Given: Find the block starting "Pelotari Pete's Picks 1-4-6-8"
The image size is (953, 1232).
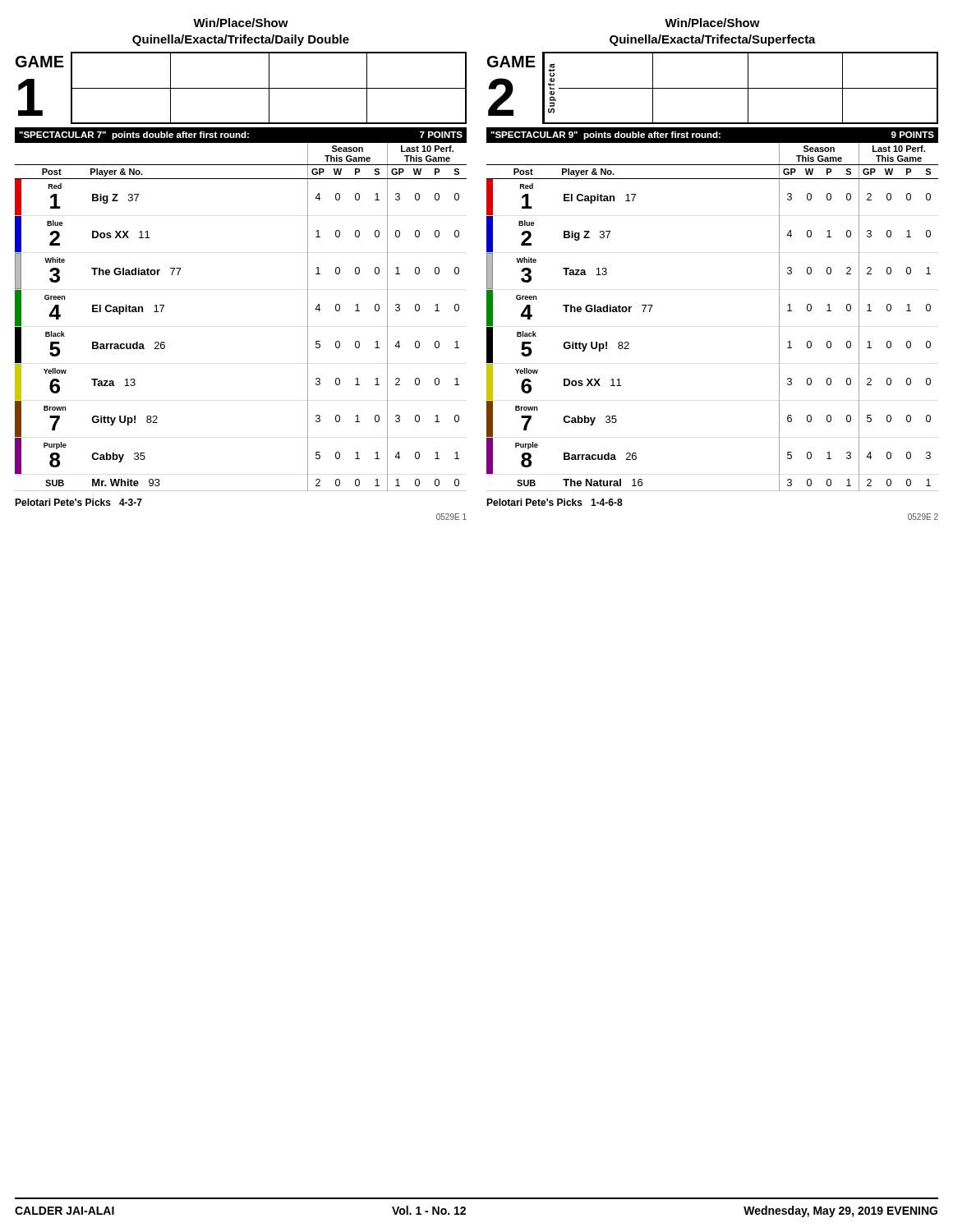Looking at the screenshot, I should 554,503.
